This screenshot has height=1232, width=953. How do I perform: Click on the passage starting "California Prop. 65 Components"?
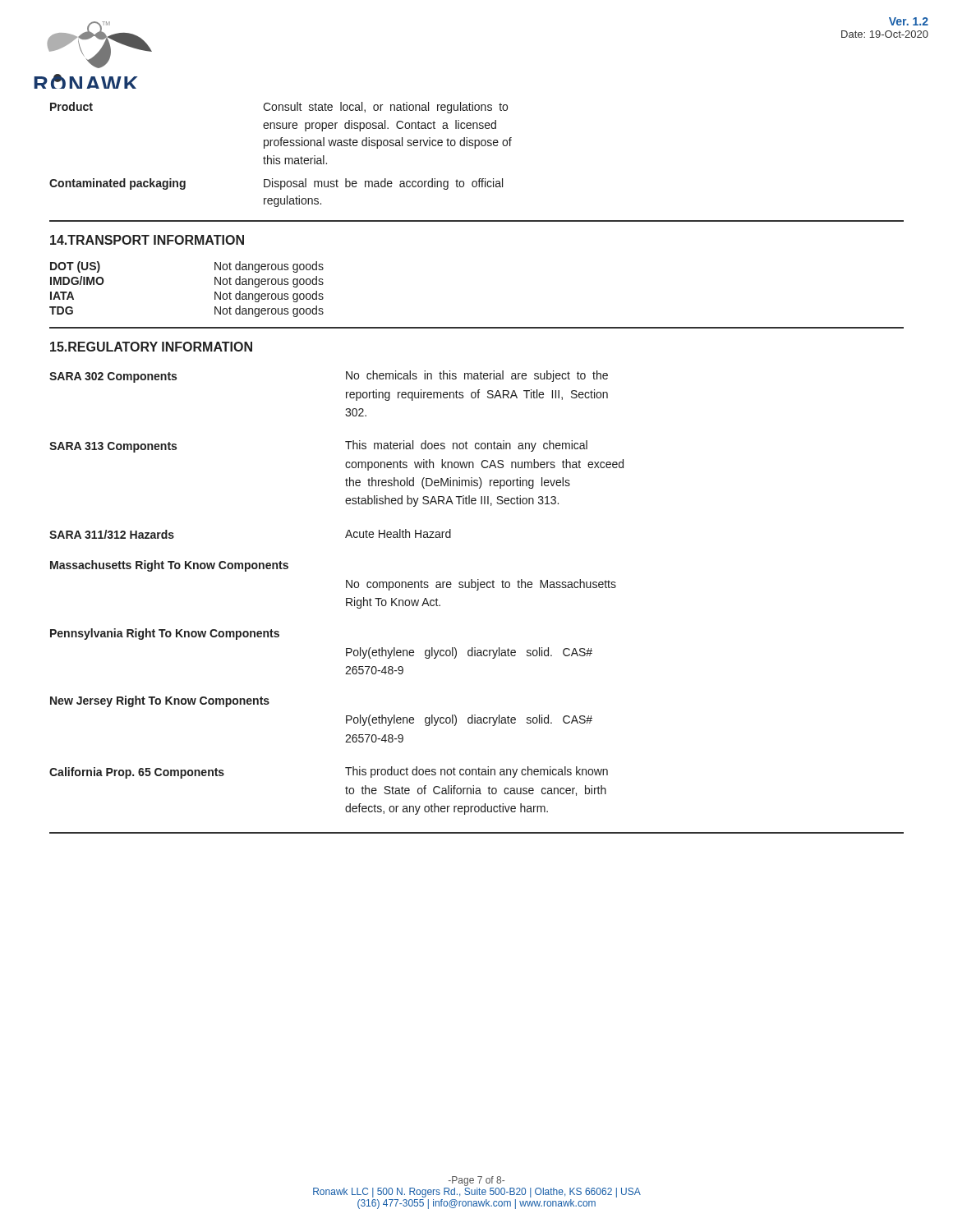tap(476, 790)
